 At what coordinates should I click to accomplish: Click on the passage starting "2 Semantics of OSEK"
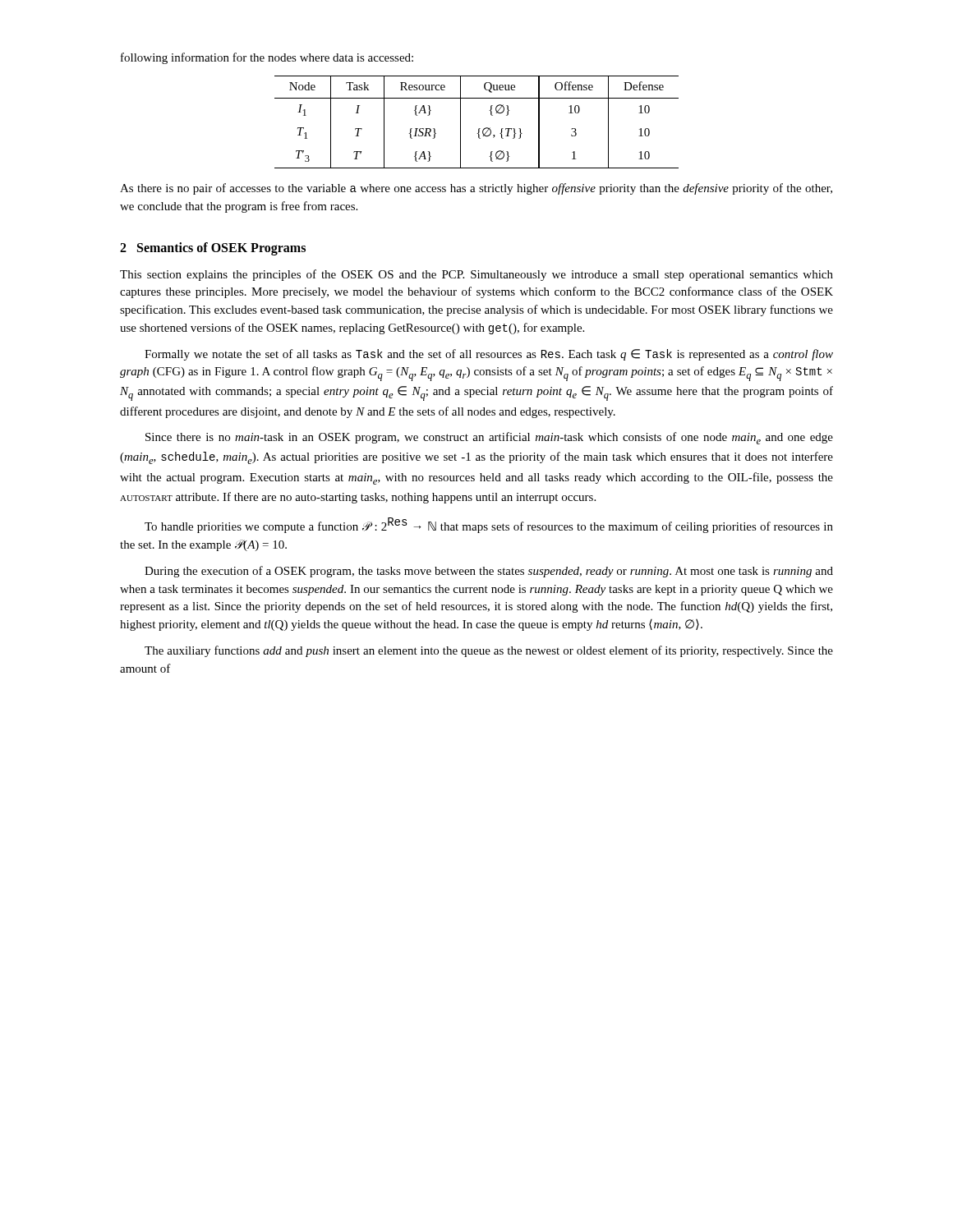(x=213, y=248)
